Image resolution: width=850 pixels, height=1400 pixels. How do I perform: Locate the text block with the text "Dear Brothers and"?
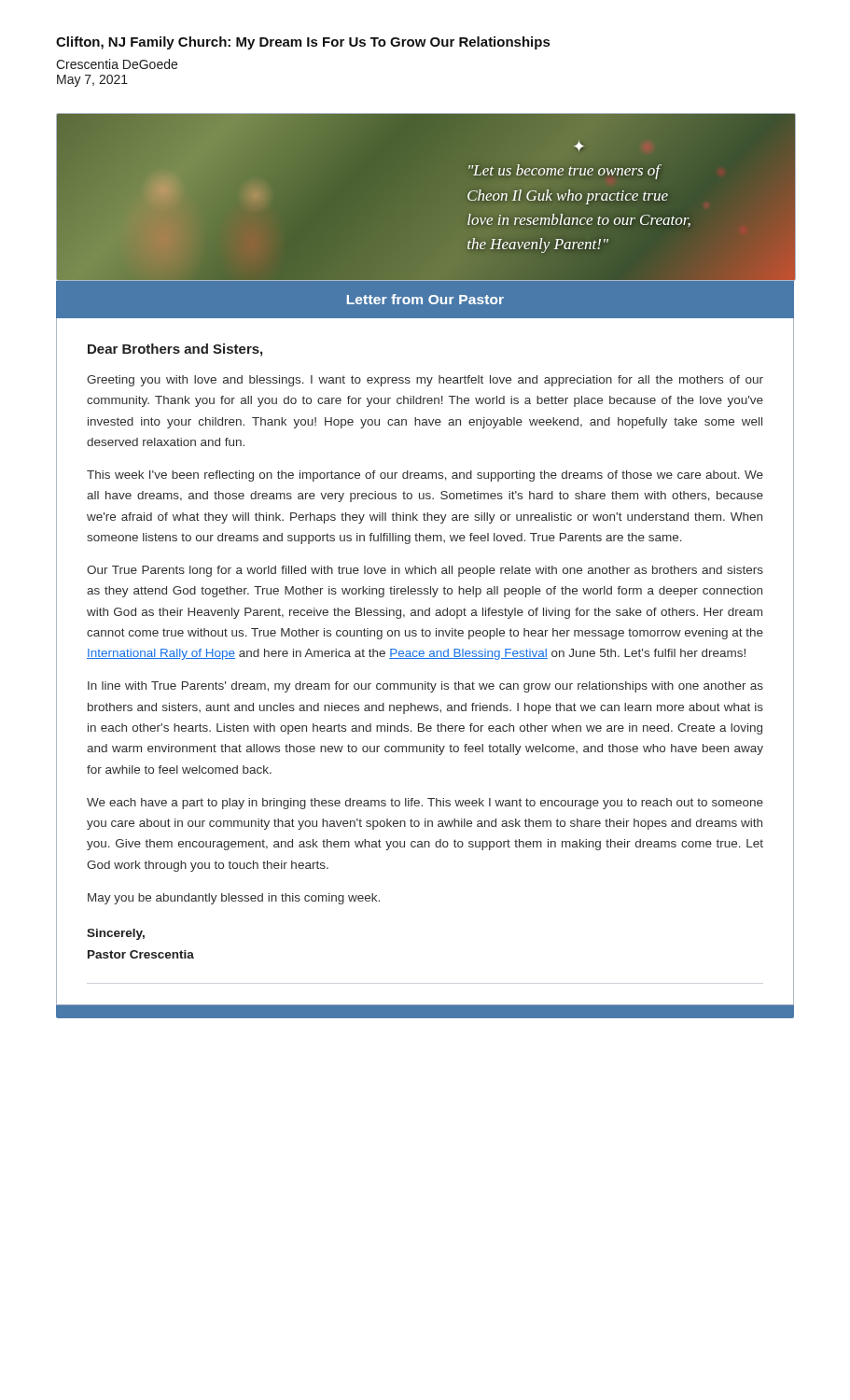(175, 349)
